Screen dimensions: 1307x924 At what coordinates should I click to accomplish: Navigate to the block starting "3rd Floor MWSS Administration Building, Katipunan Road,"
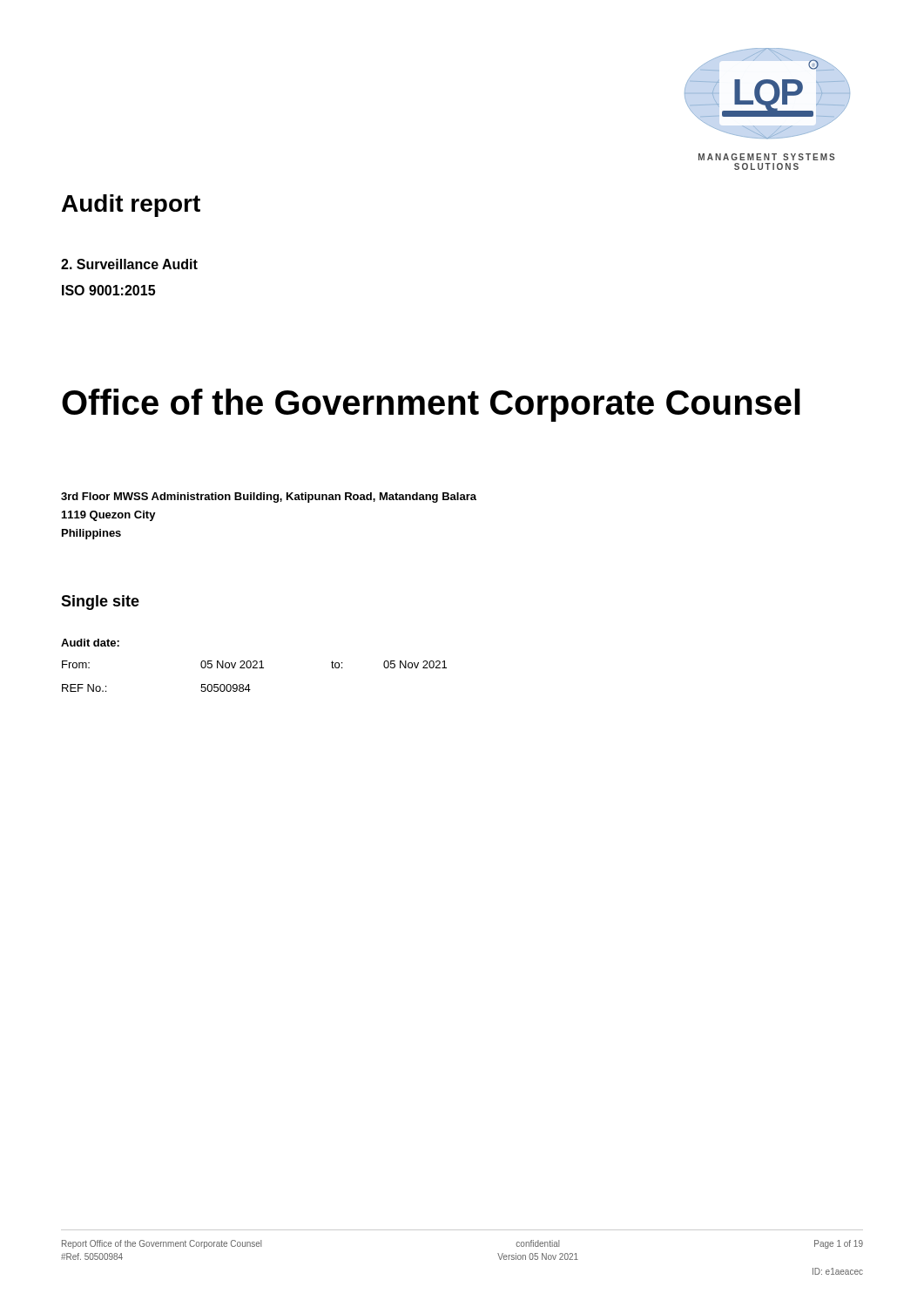269,498
